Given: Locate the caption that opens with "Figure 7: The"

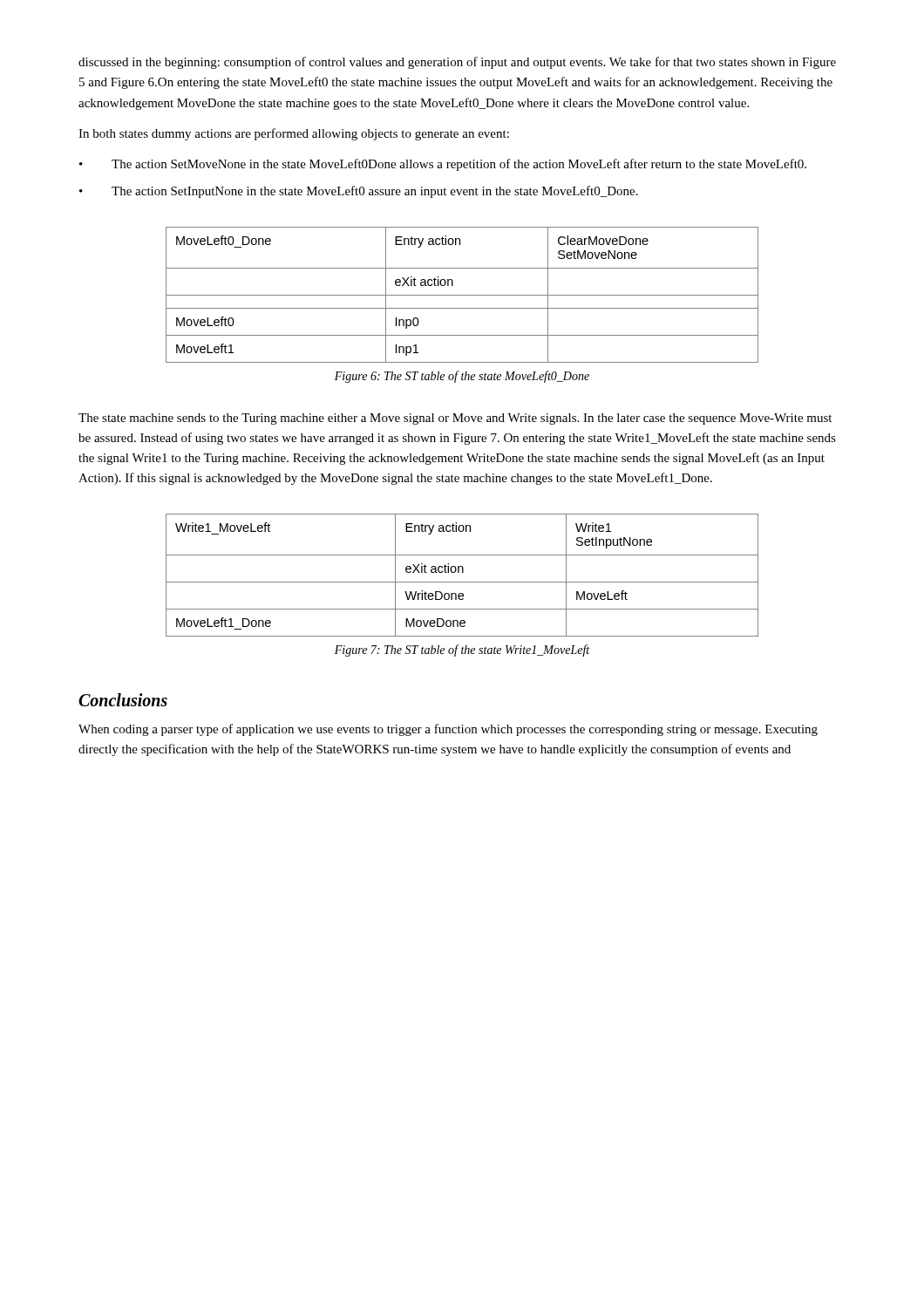Looking at the screenshot, I should [x=462, y=650].
